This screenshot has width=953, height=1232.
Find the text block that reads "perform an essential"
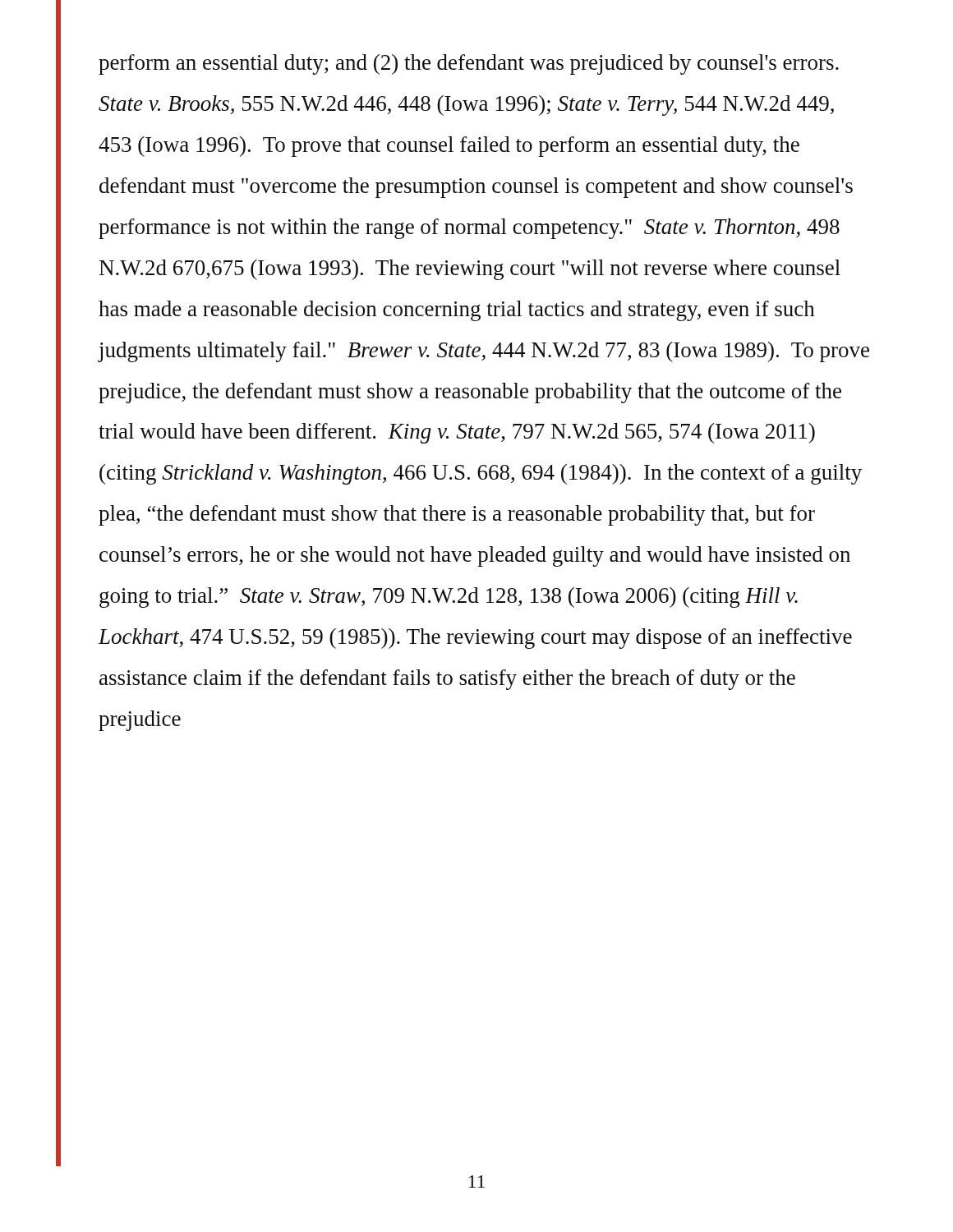click(x=484, y=391)
